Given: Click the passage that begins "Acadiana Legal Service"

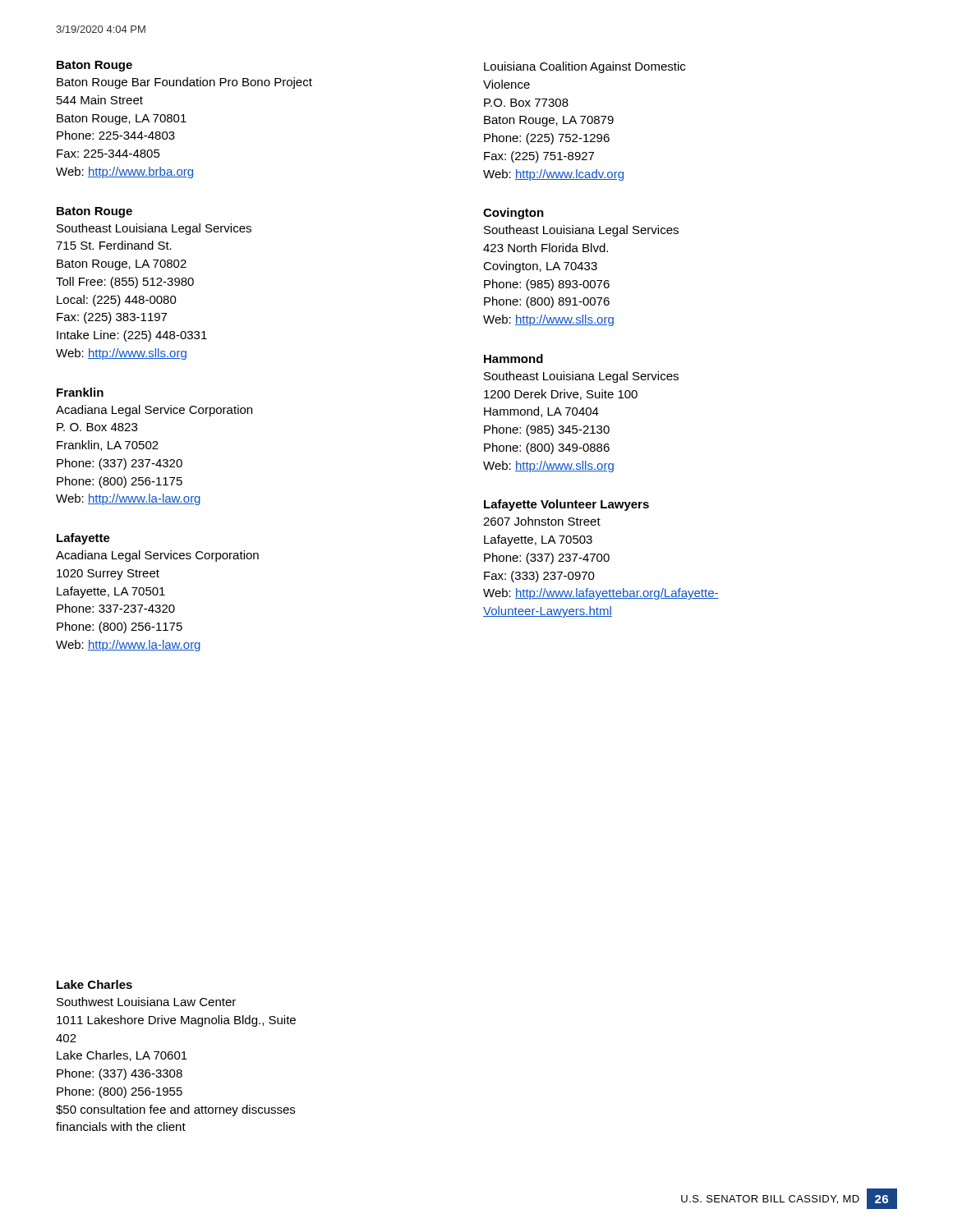Looking at the screenshot, I should tap(155, 454).
